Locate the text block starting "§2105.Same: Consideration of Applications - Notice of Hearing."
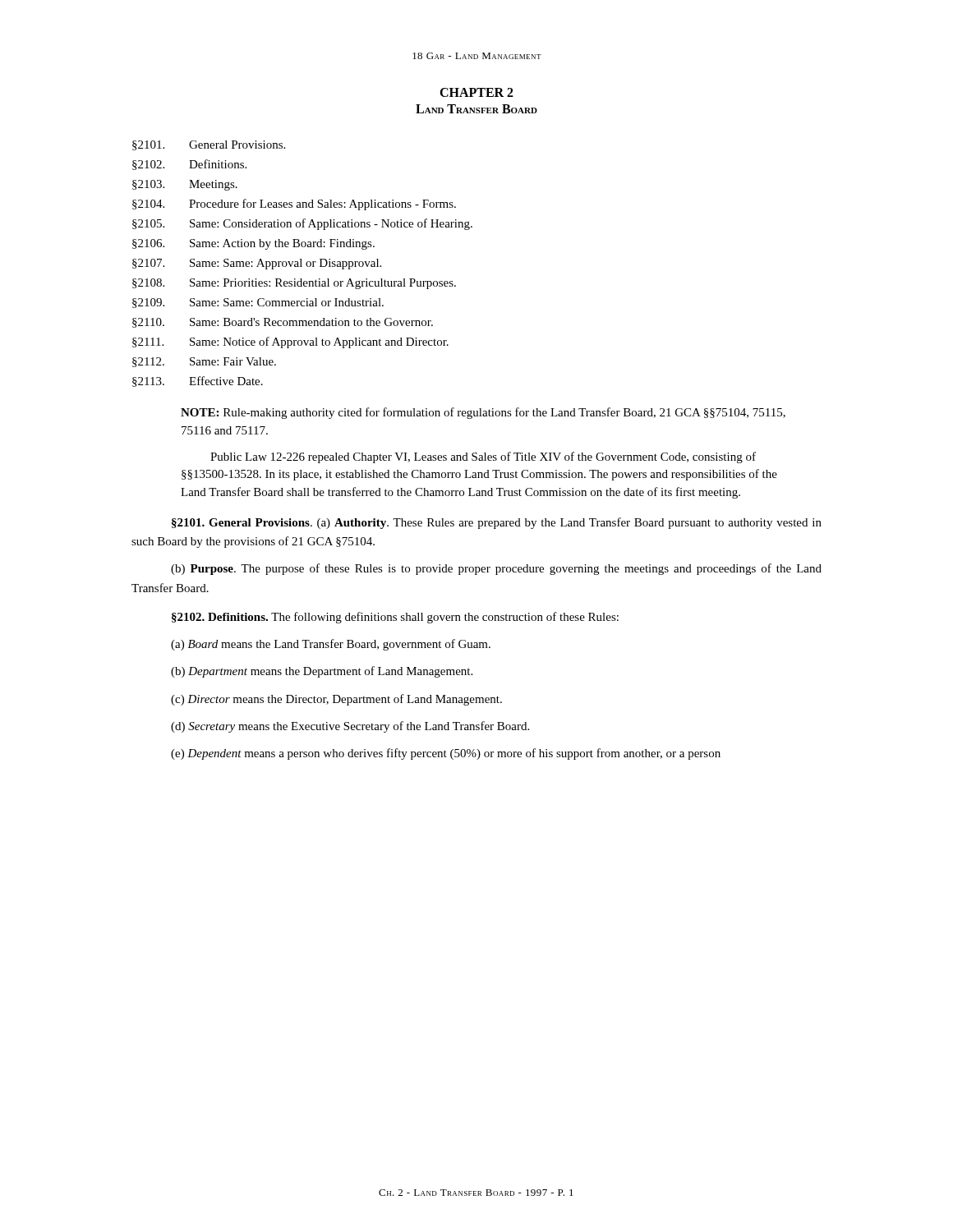The height and width of the screenshot is (1232, 953). click(302, 223)
